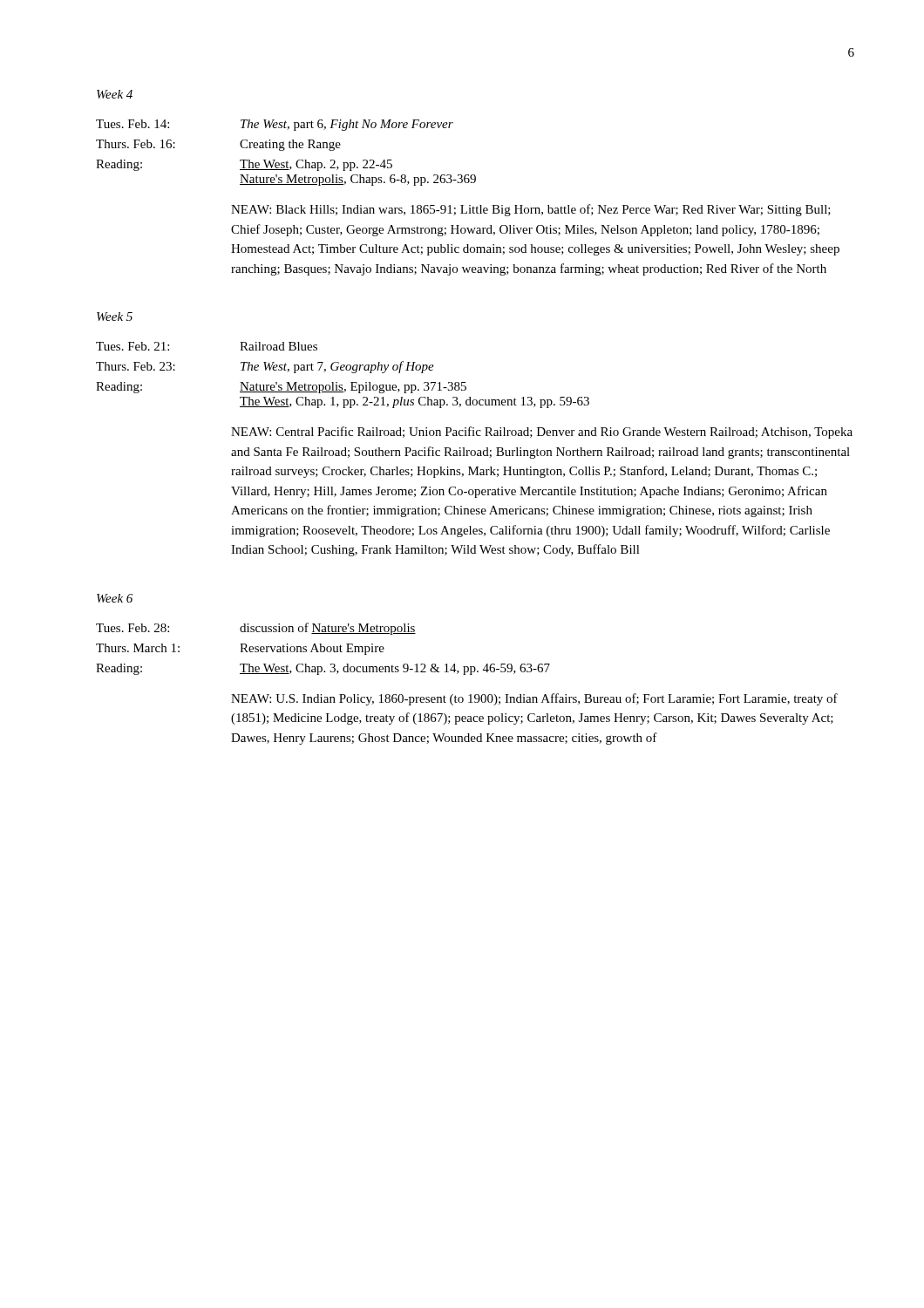924x1308 pixels.
Task: Find "Week 5" on this page
Action: pyautogui.click(x=114, y=317)
